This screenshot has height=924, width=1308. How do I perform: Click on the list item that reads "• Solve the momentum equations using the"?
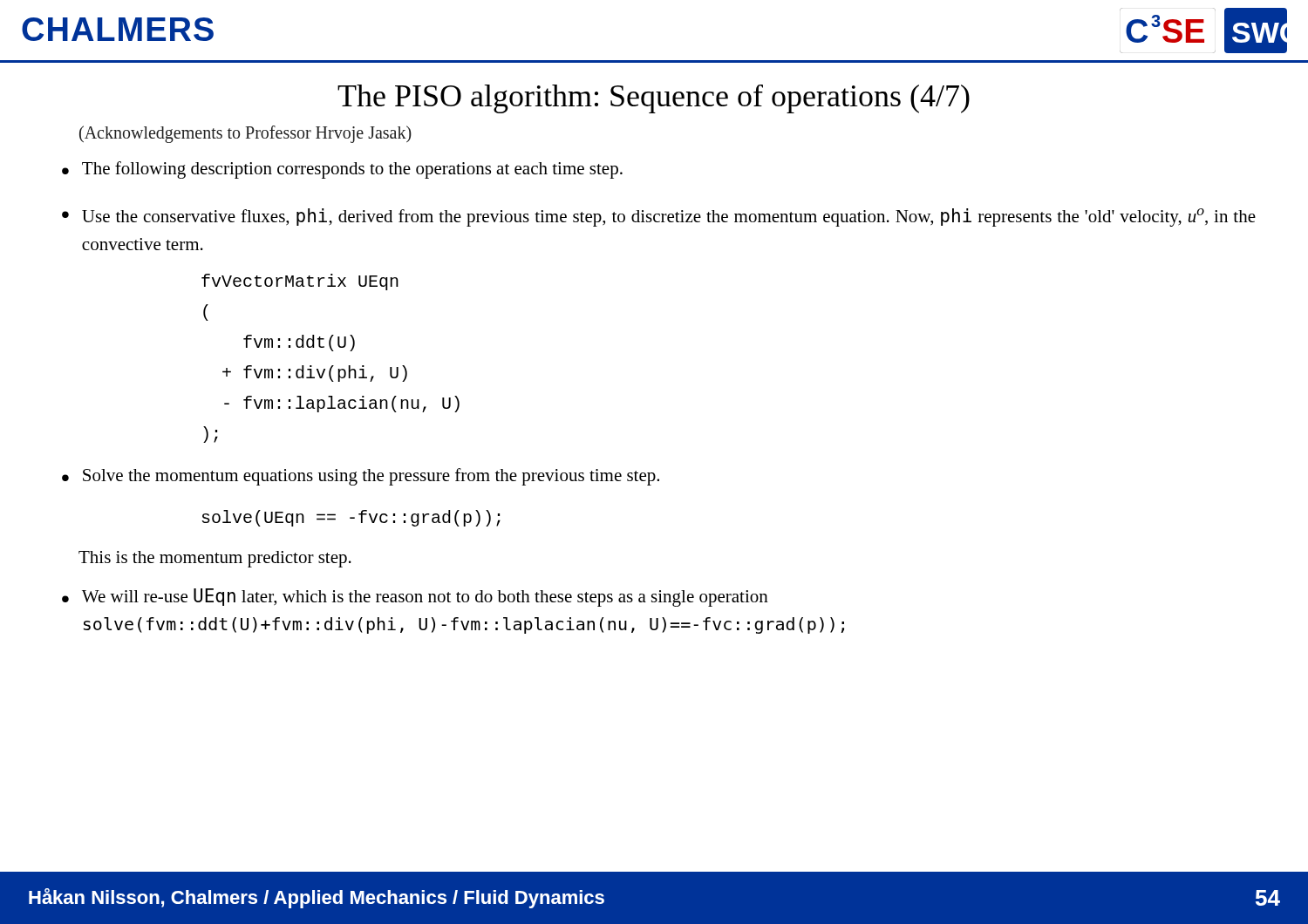click(x=361, y=478)
